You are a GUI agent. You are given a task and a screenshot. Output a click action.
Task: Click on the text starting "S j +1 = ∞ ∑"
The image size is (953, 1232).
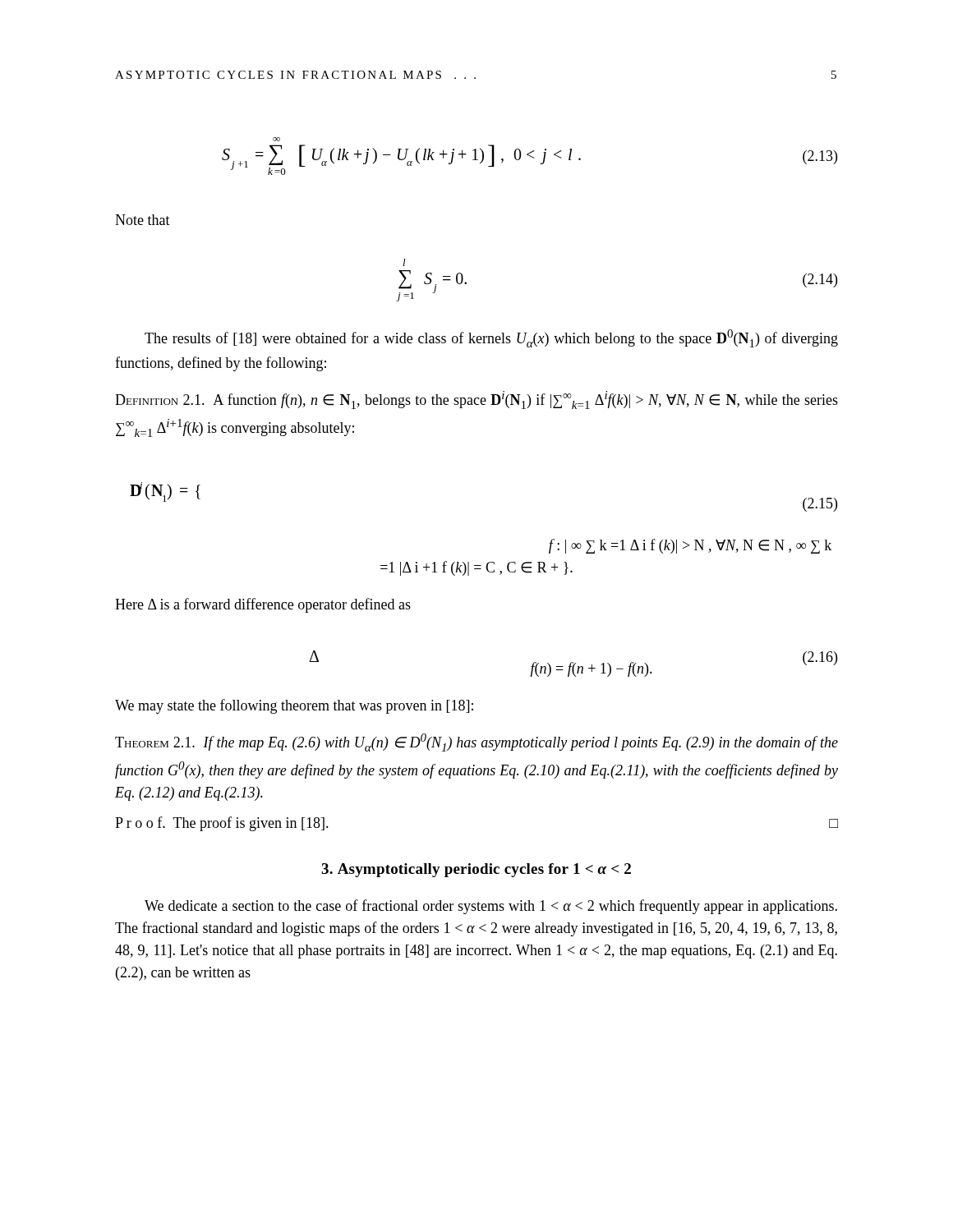point(526,152)
